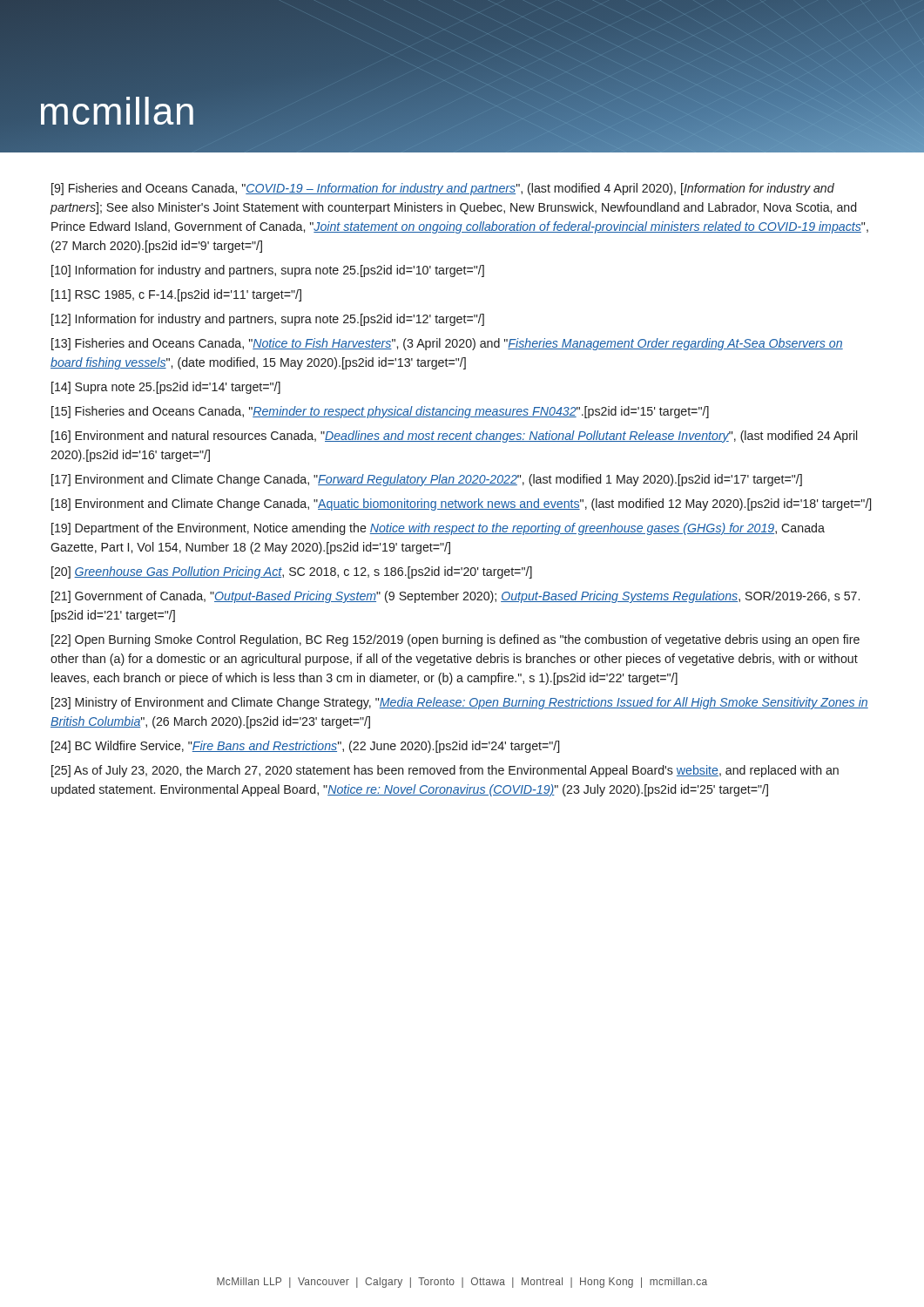924x1307 pixels.
Task: Select the list item containing "[11] RSC 1985, c F-14.[ps2id id='11' target="/]"
Action: [176, 295]
